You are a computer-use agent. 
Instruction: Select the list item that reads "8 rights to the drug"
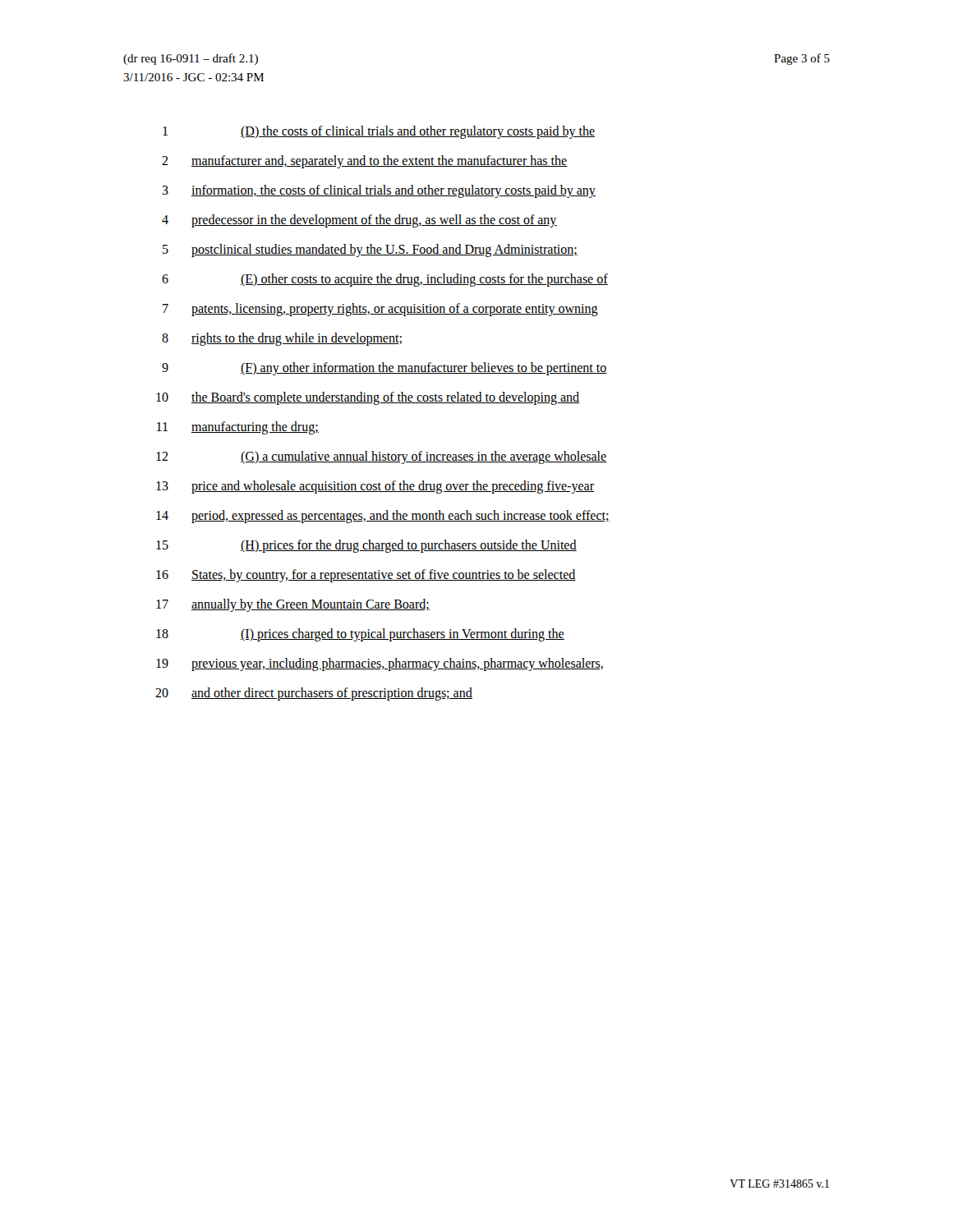(x=282, y=339)
